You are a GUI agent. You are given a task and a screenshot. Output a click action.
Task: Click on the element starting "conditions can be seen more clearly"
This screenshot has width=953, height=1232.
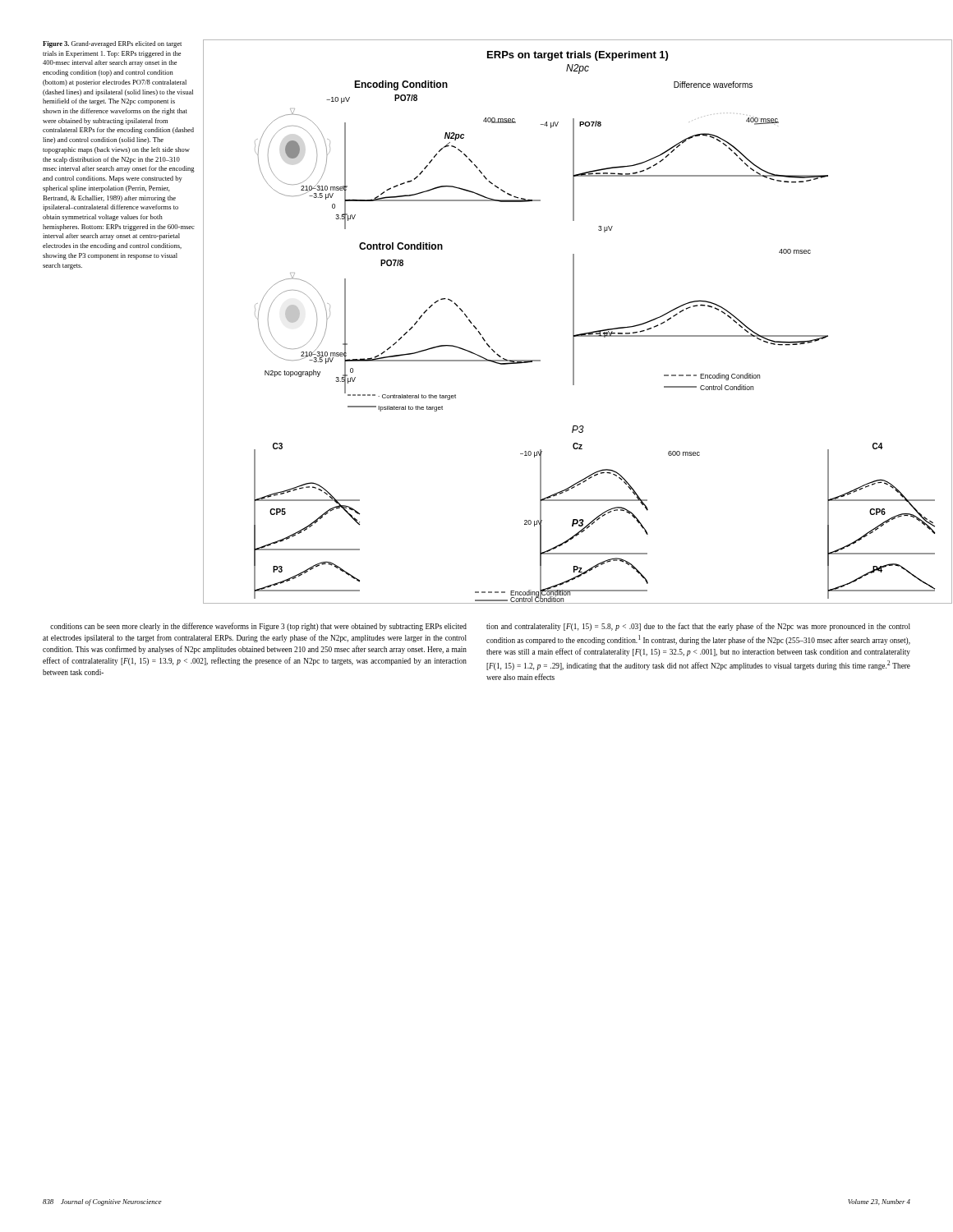[x=255, y=650]
